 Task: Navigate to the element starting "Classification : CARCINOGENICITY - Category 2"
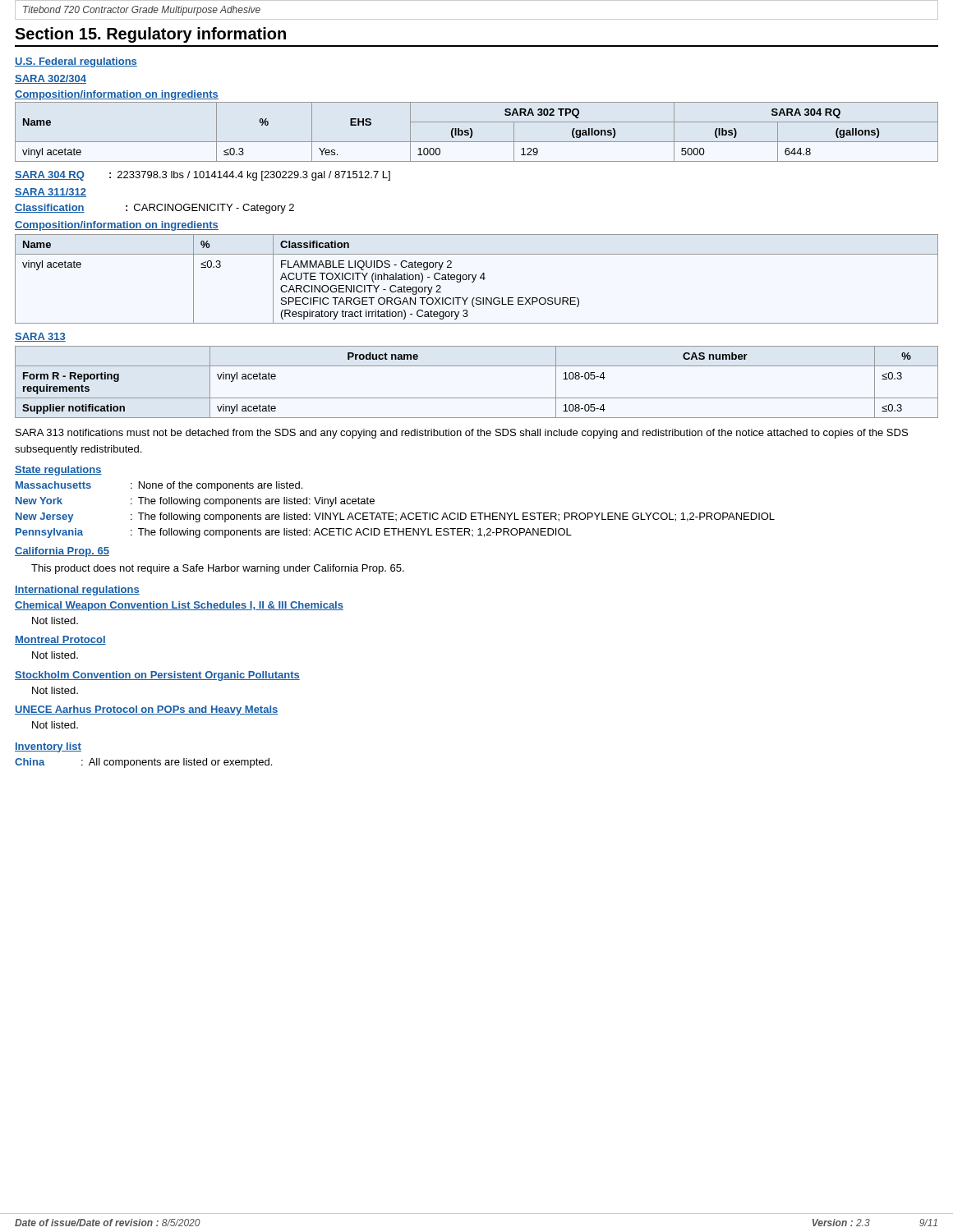(x=155, y=207)
